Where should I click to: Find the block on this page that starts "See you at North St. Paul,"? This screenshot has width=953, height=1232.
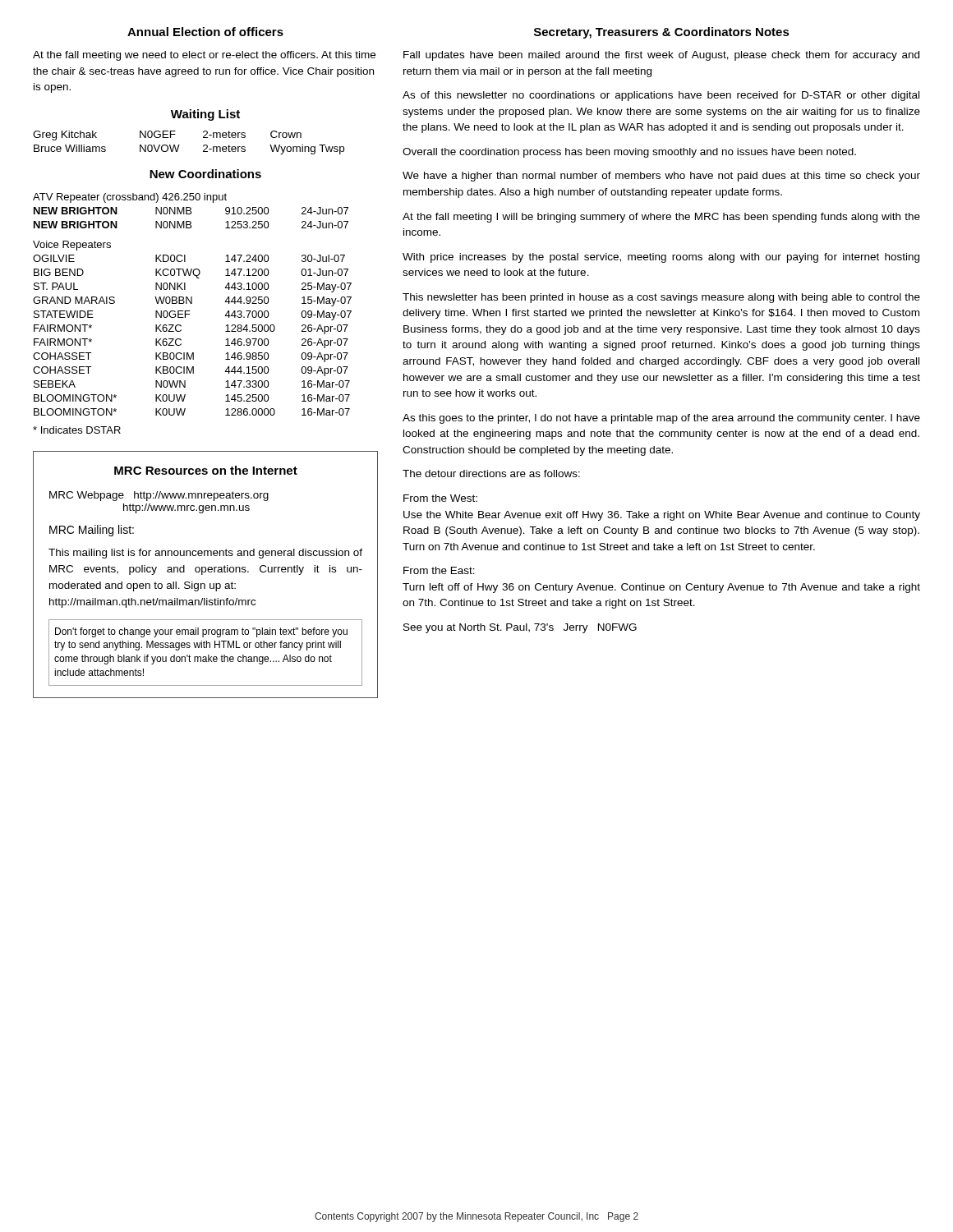click(x=520, y=627)
